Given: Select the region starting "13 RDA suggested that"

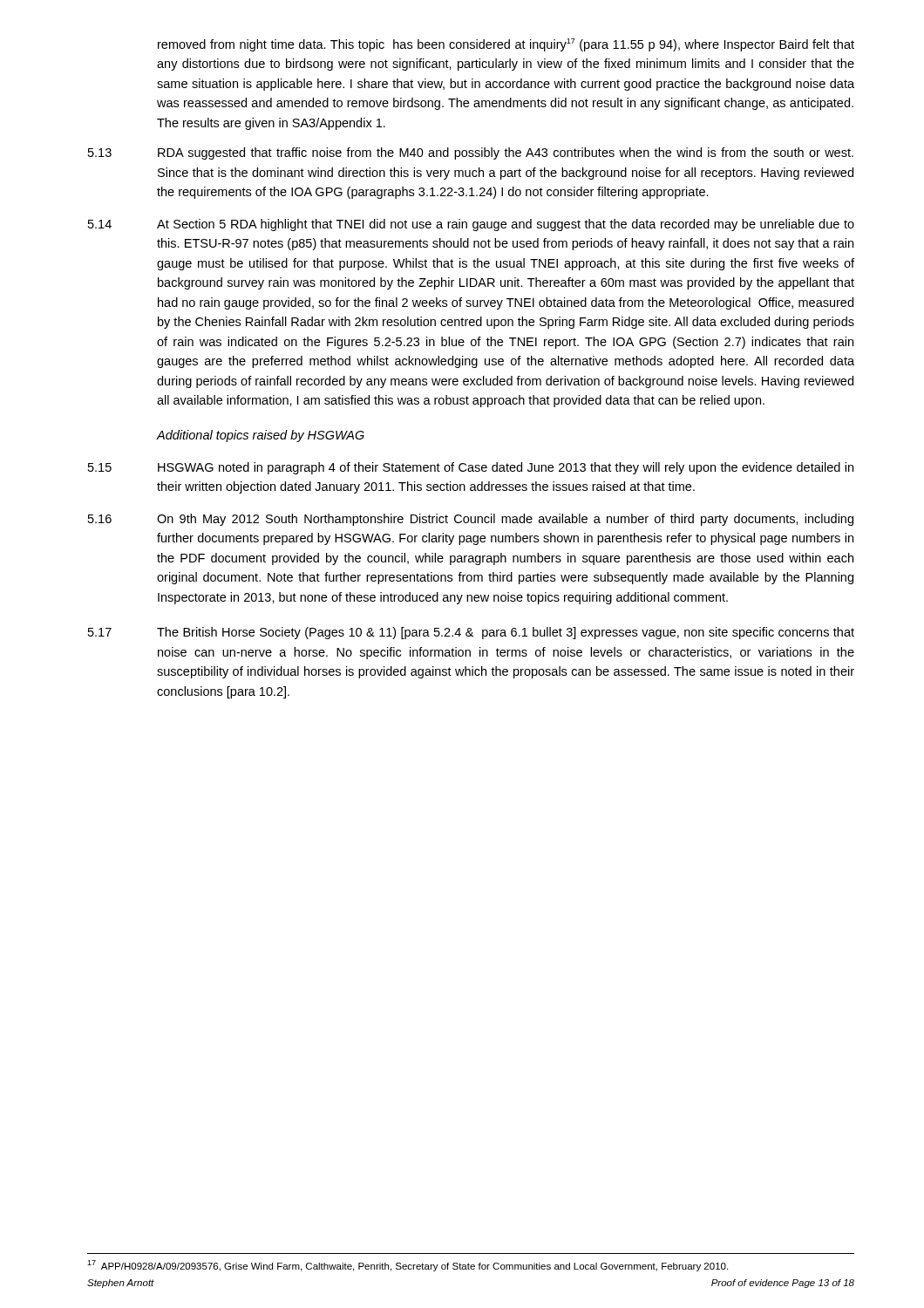Looking at the screenshot, I should pyautogui.click(x=471, y=173).
